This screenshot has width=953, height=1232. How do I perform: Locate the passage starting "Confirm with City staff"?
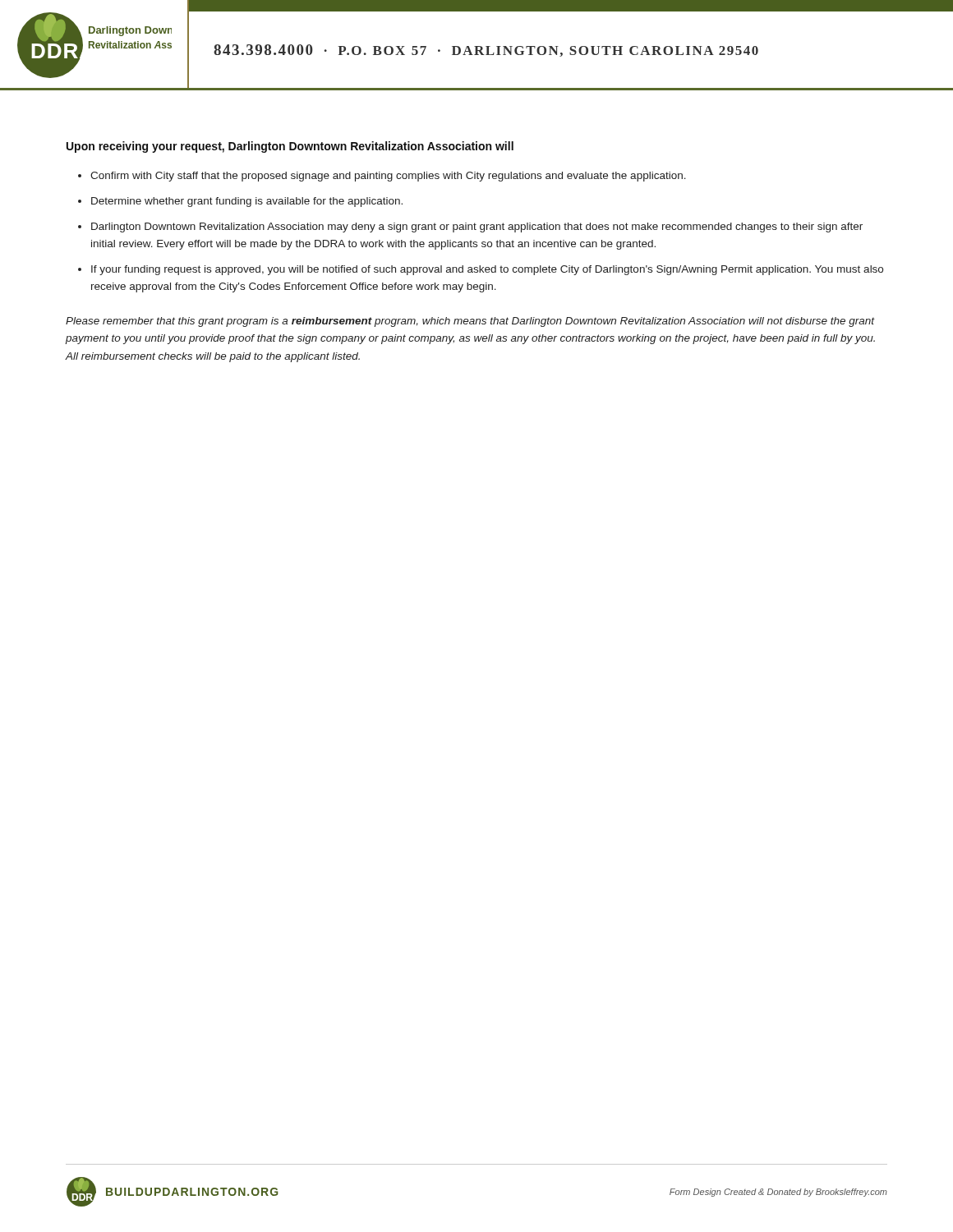[388, 175]
